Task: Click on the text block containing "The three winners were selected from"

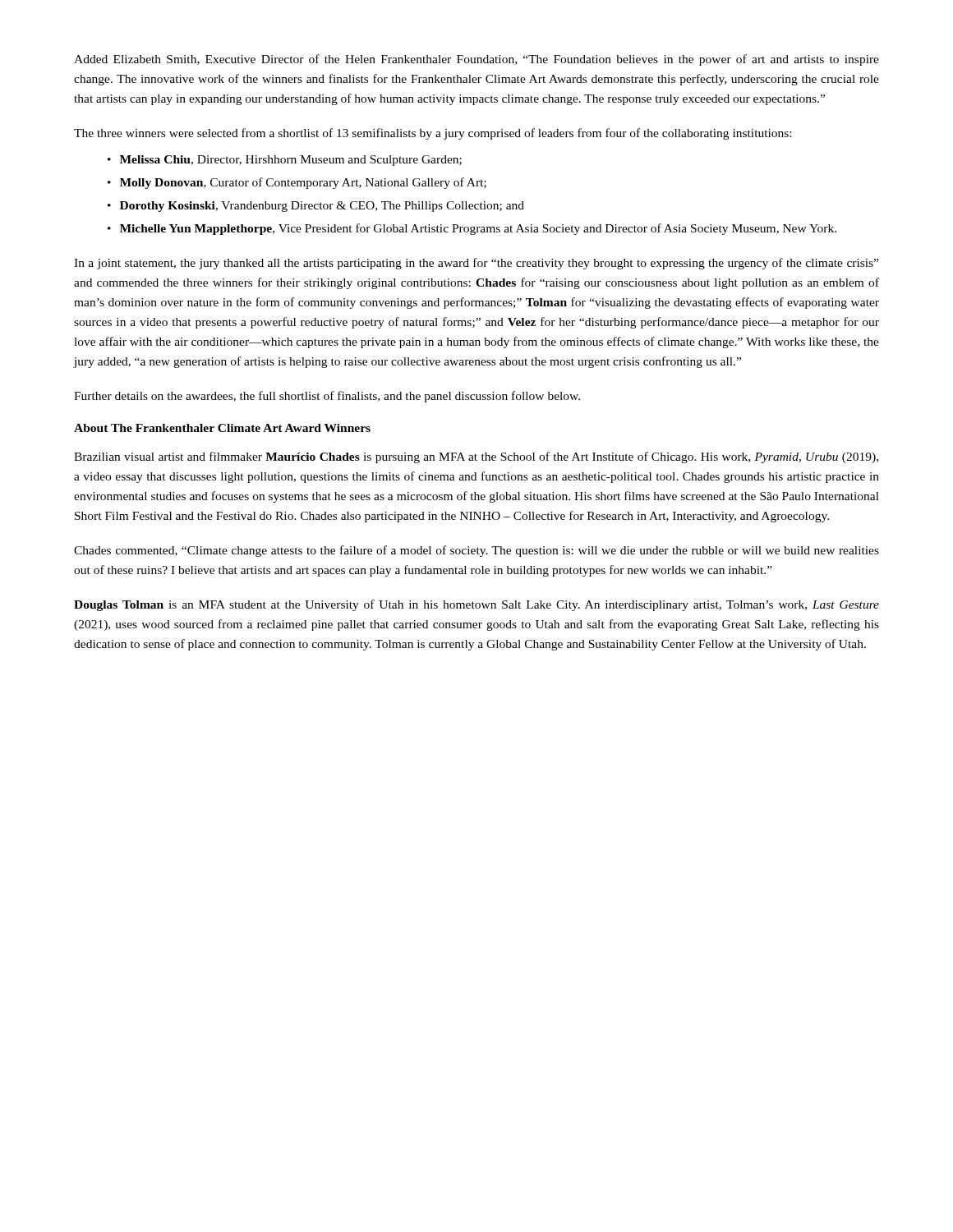Action: click(x=433, y=133)
